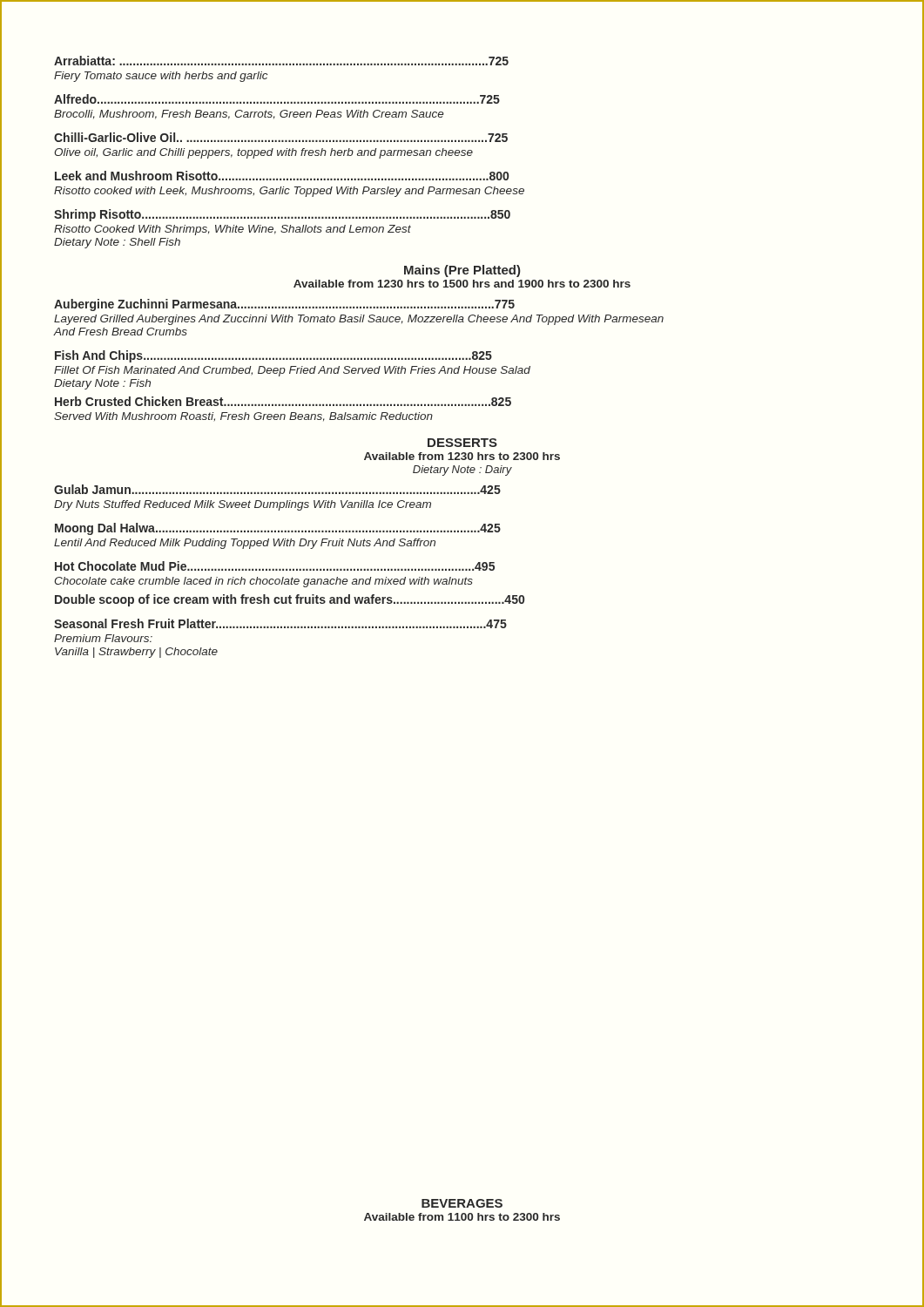Where is the passage that starts "Moong Dal Halwa................................................................................................425 Lentil And Reduced Milk Pudding"?
The width and height of the screenshot is (924, 1307).
pos(462,535)
